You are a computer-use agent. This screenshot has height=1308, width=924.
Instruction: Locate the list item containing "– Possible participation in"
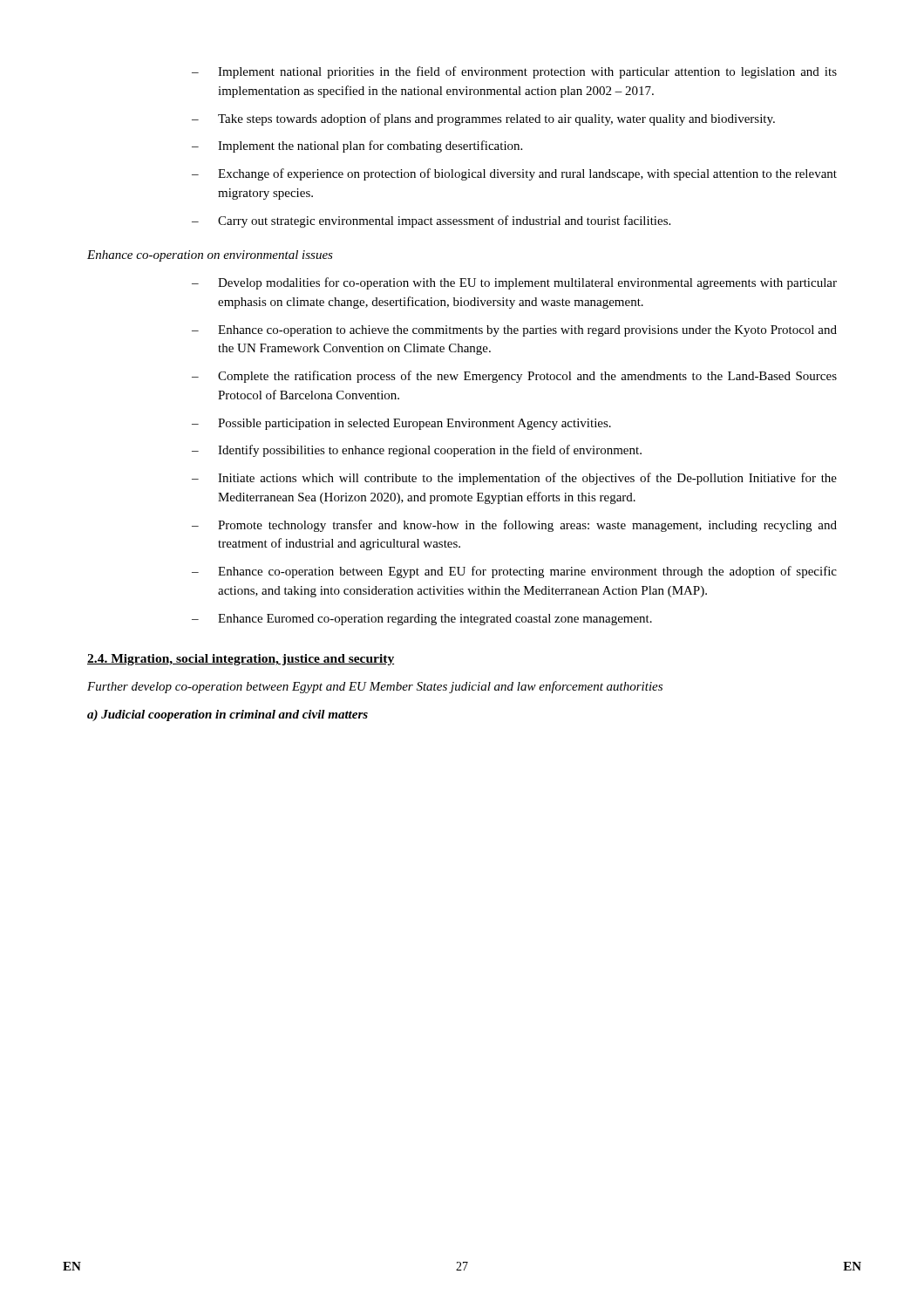click(x=514, y=423)
